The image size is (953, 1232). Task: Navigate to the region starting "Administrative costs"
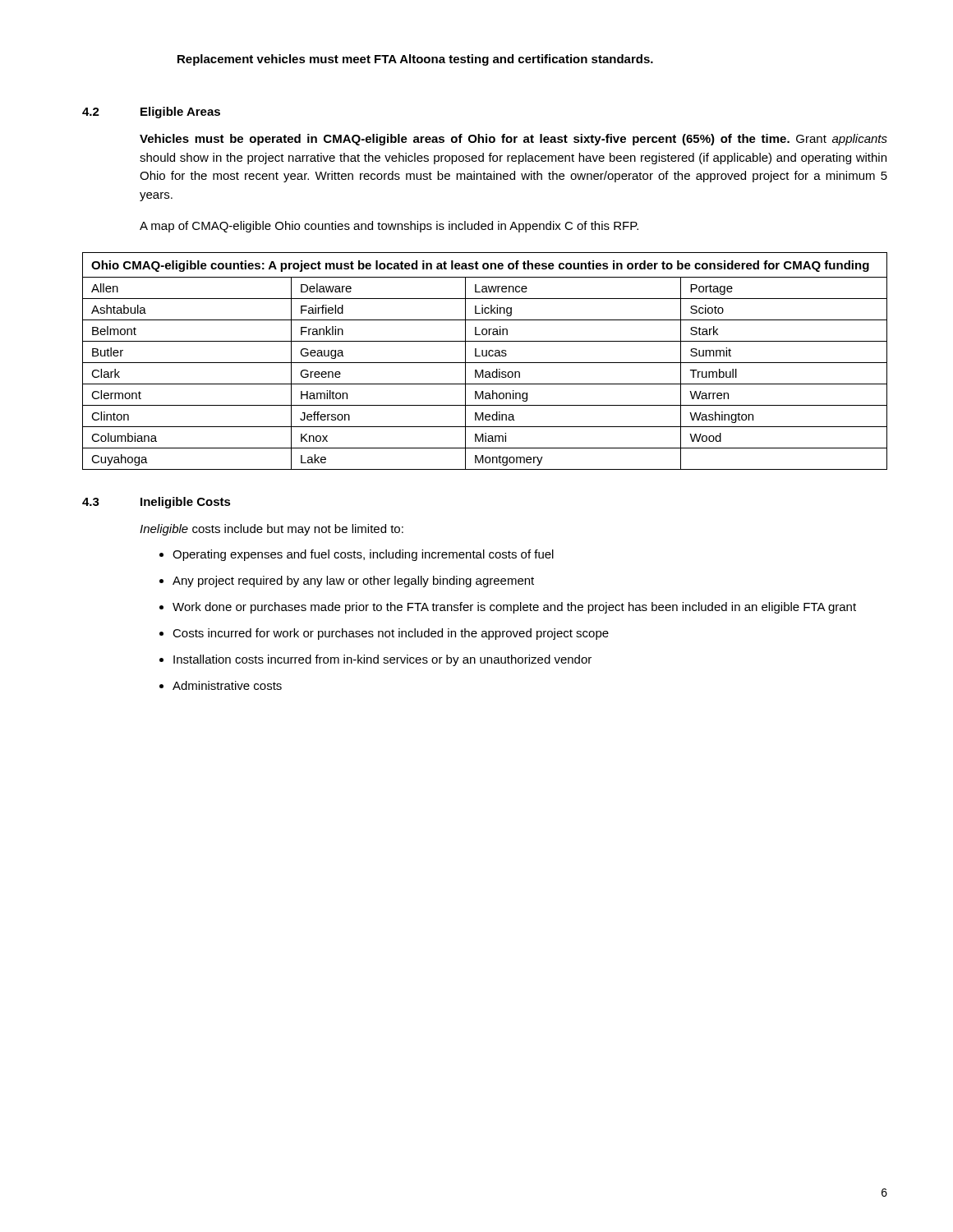tap(227, 686)
